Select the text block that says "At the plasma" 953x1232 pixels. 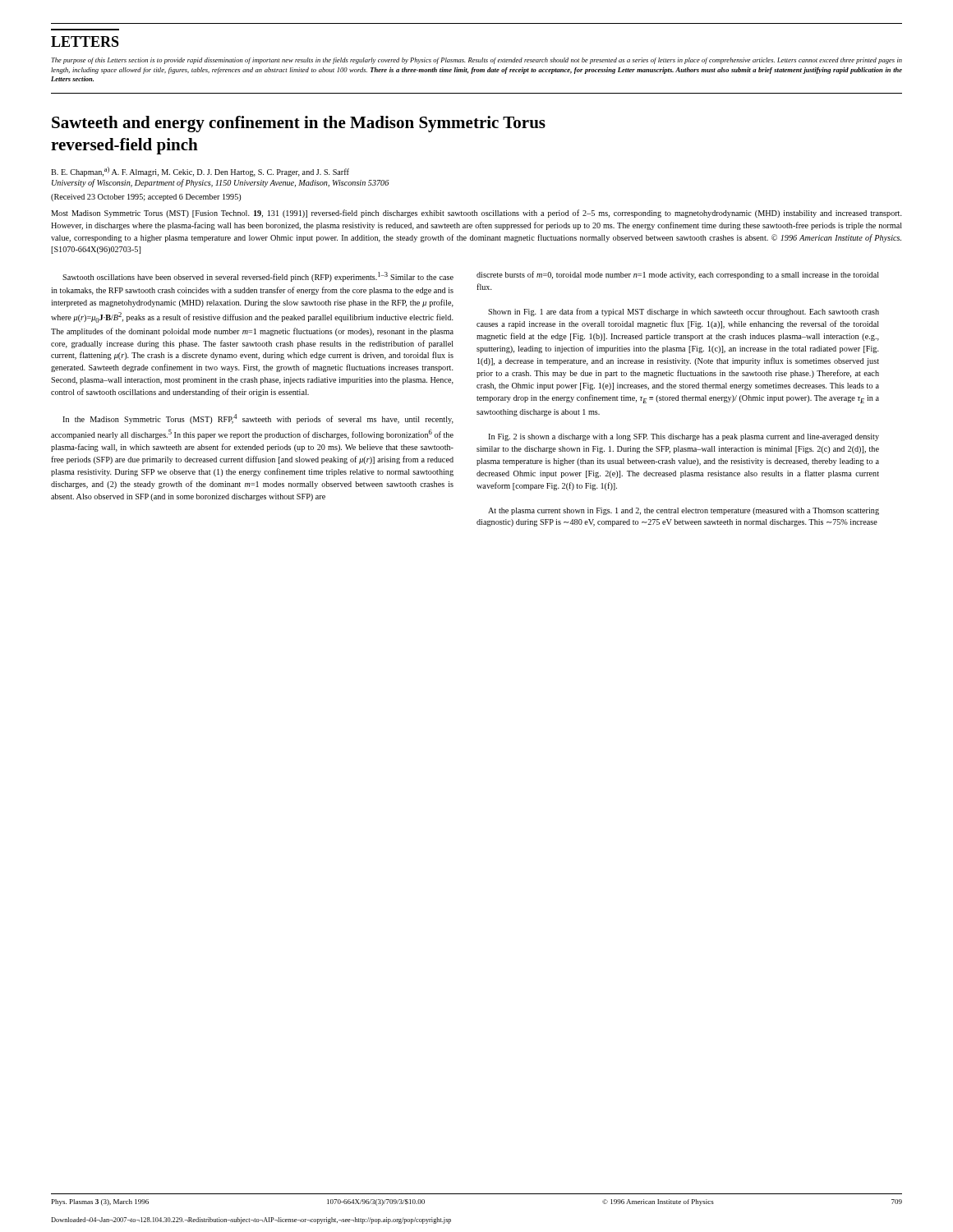pos(678,516)
